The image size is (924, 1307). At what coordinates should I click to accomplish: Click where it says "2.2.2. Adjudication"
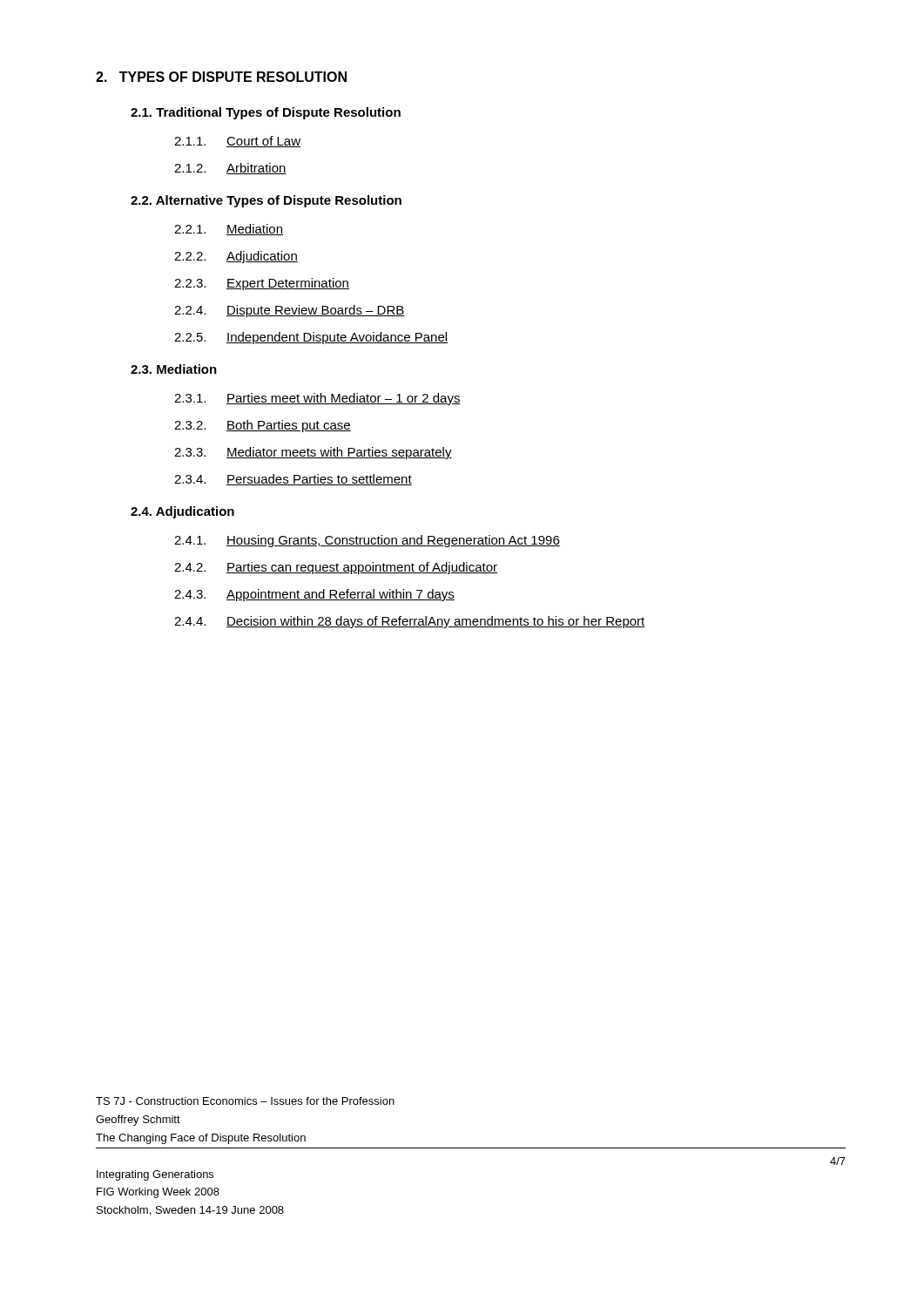pos(236,256)
